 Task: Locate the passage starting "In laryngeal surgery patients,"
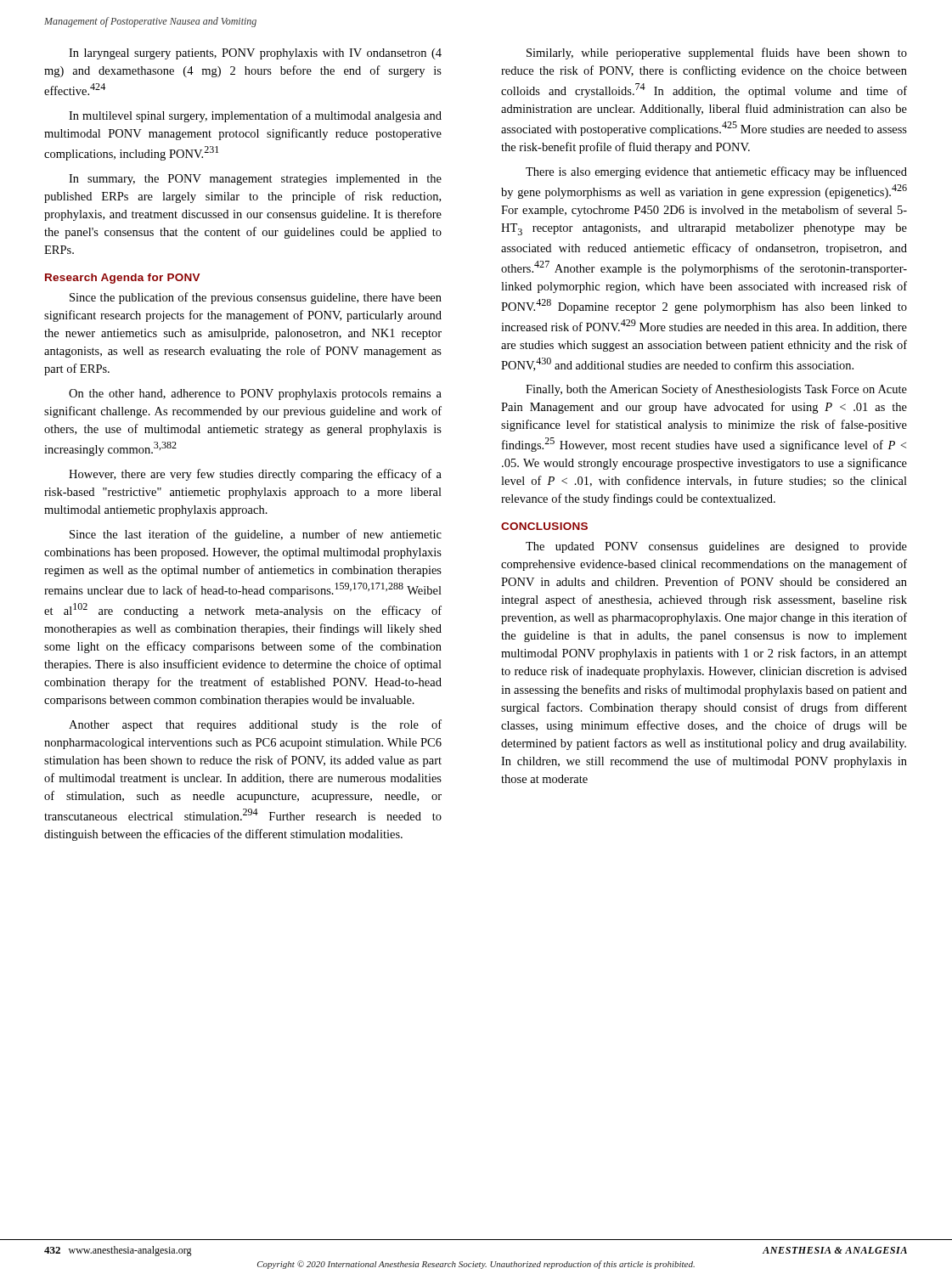(255, 54)
